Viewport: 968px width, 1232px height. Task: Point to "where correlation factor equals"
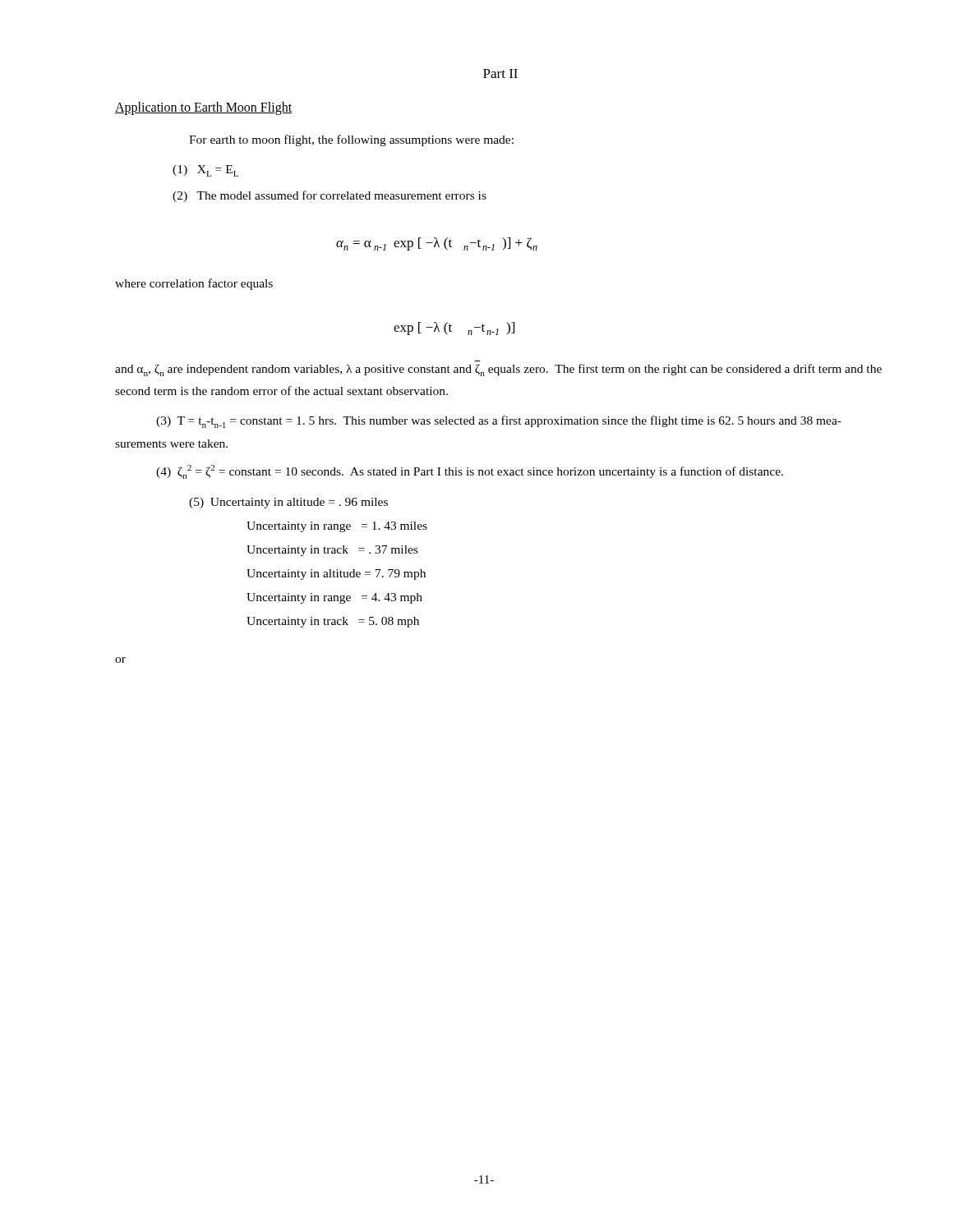194,283
